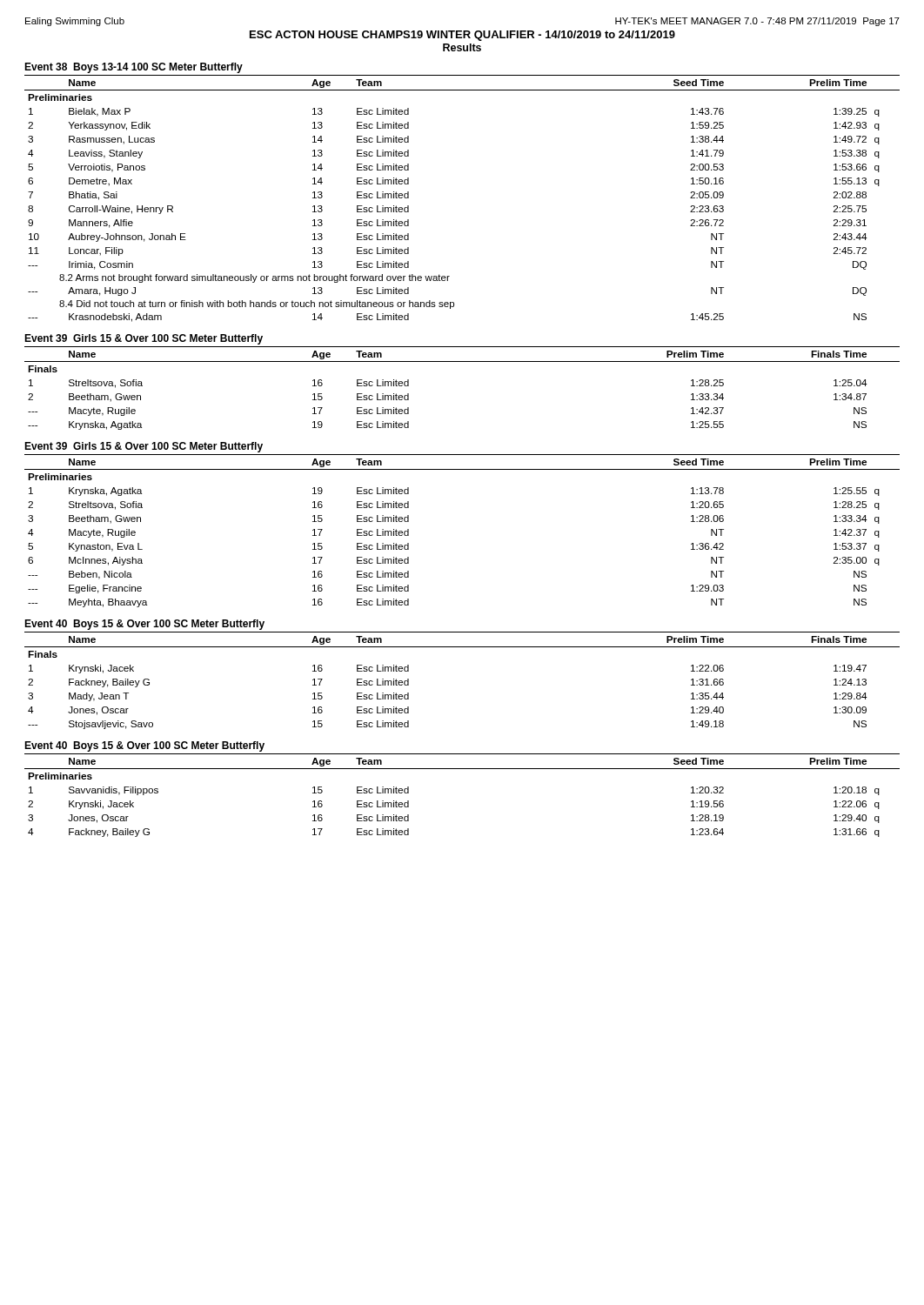Find the table that mentions "Verroiotis, Panos"

[462, 199]
